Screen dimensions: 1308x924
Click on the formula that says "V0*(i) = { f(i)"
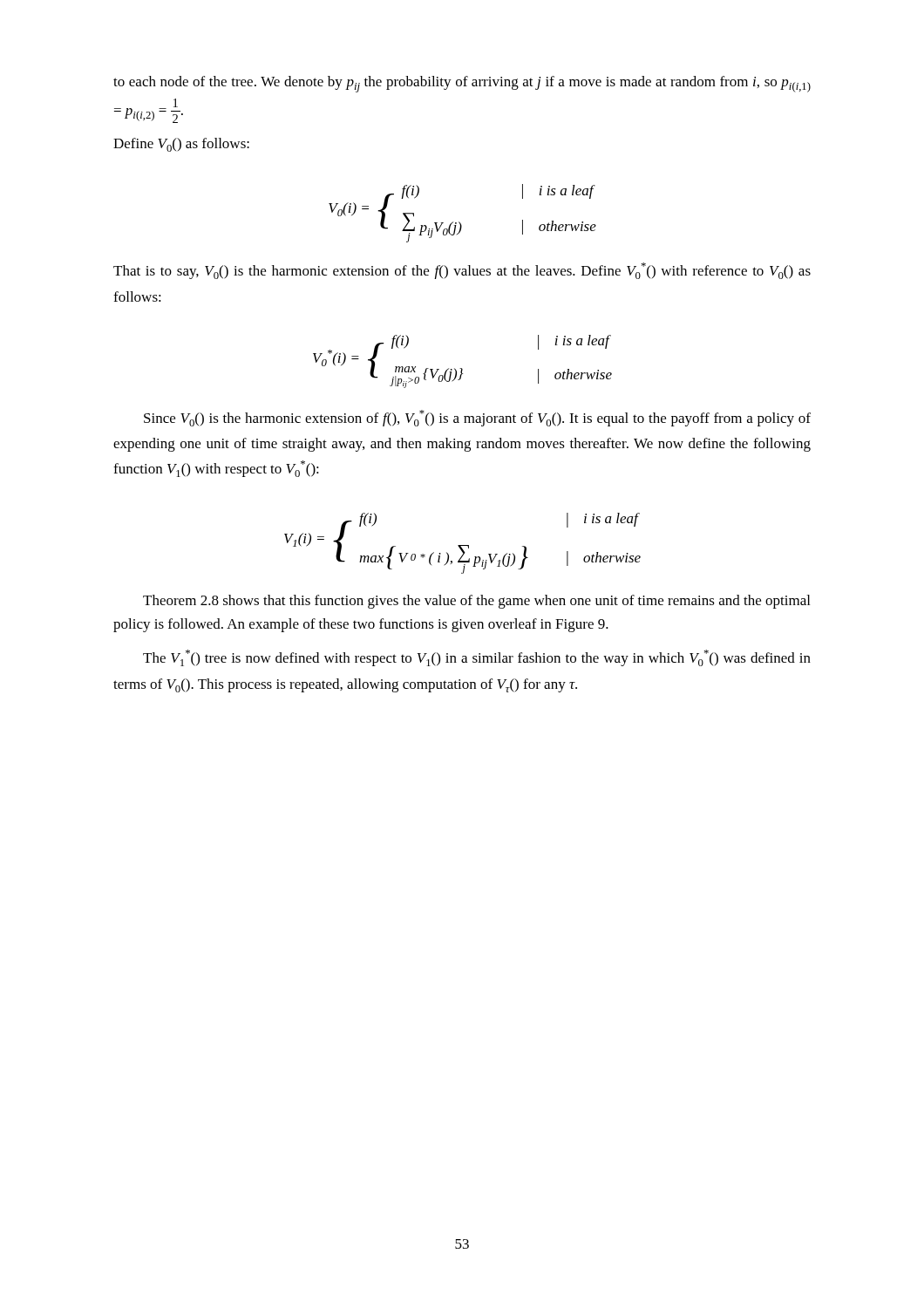[x=462, y=358]
